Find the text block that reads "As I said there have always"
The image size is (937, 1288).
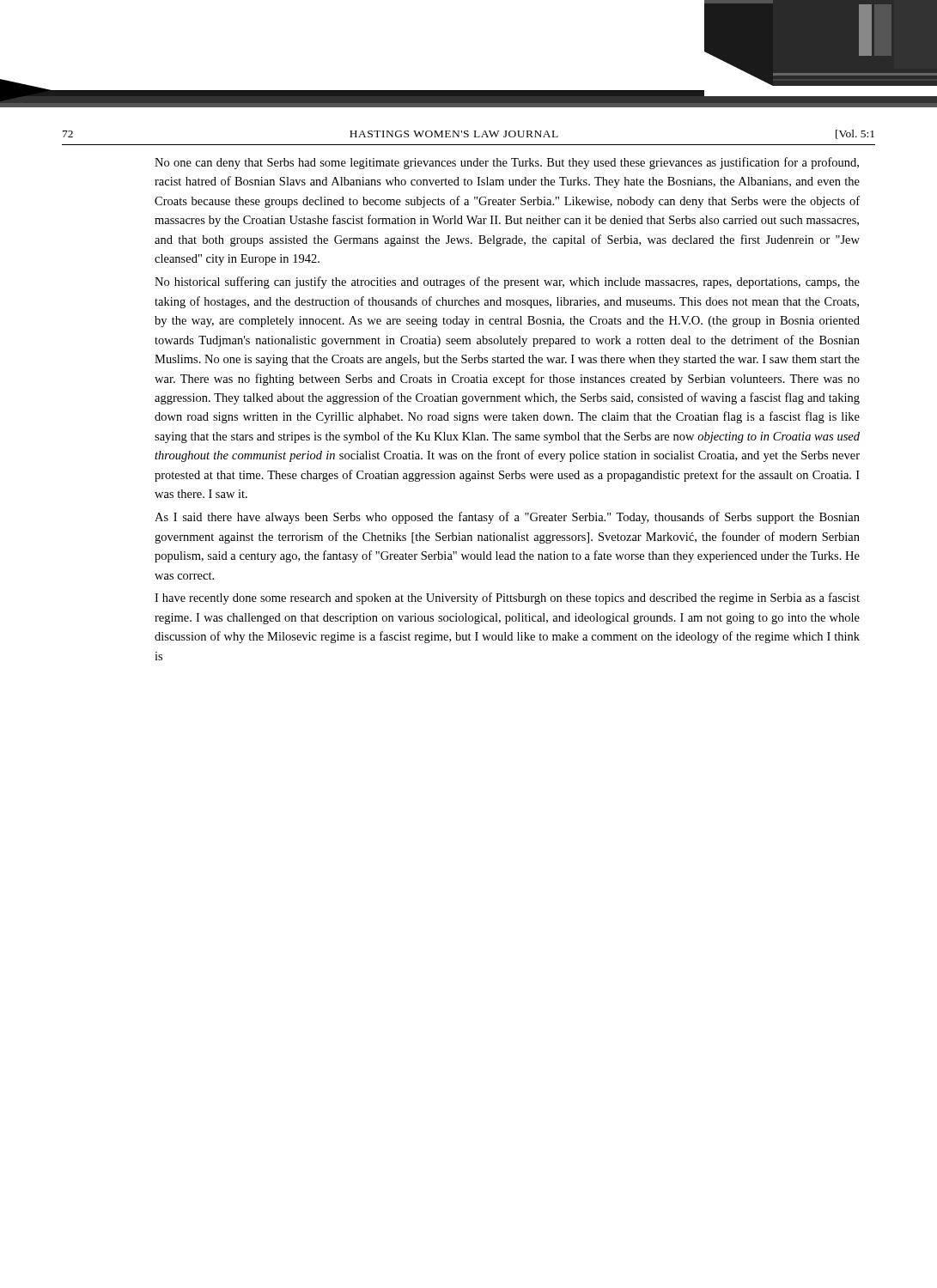pyautogui.click(x=507, y=546)
